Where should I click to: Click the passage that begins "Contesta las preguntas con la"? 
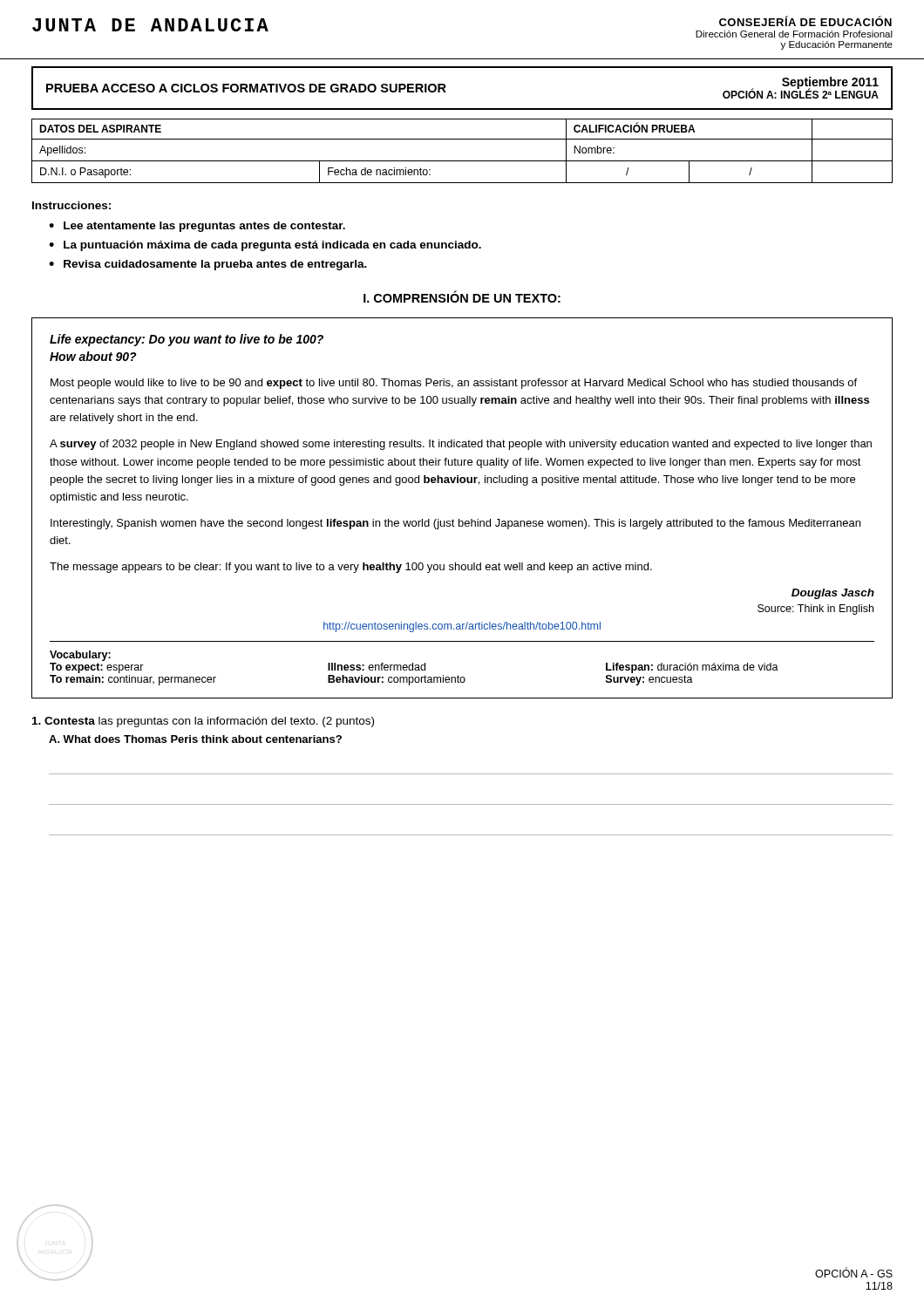tap(203, 721)
